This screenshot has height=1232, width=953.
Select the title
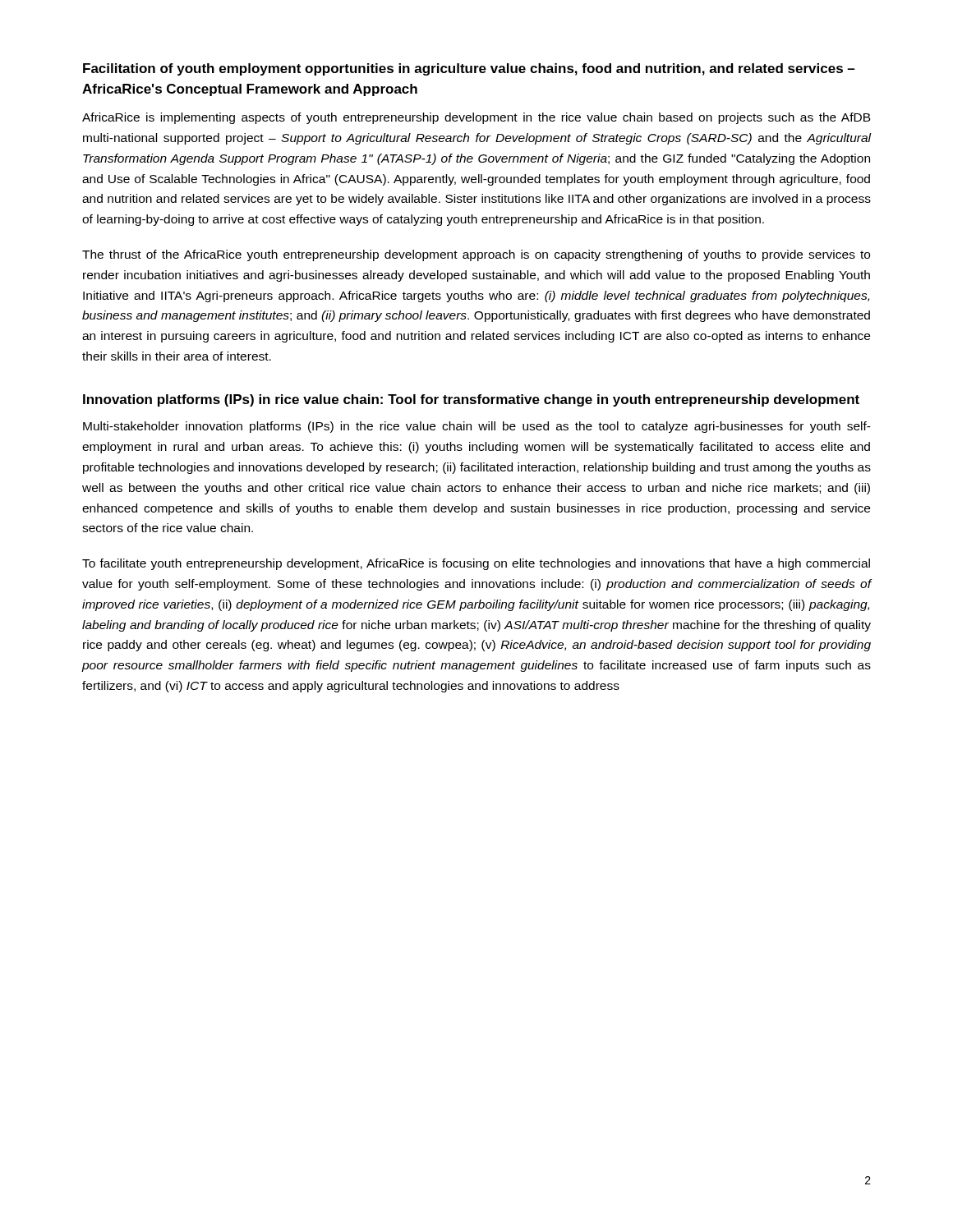(x=469, y=79)
